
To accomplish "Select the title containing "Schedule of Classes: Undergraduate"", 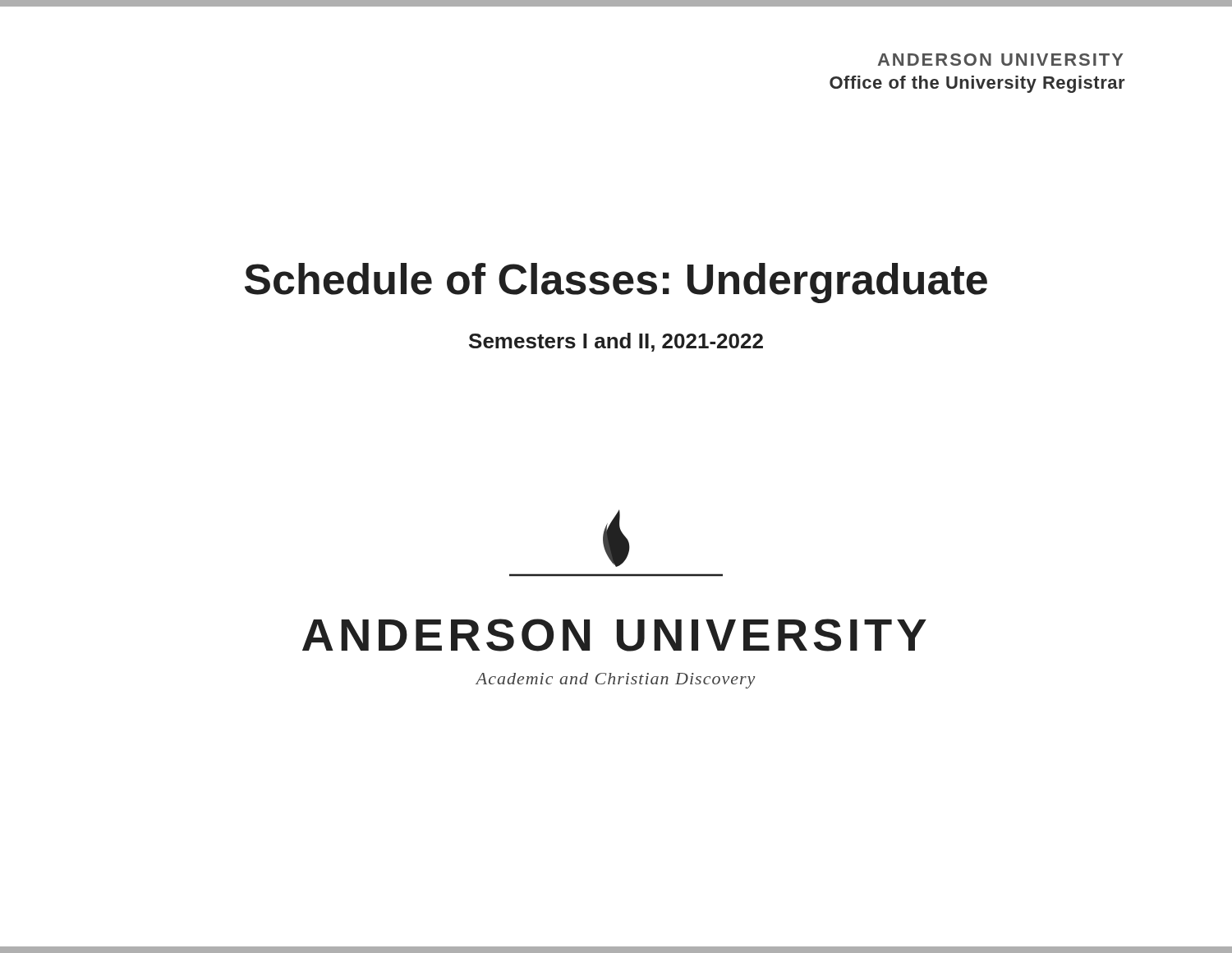I will pyautogui.click(x=616, y=279).
